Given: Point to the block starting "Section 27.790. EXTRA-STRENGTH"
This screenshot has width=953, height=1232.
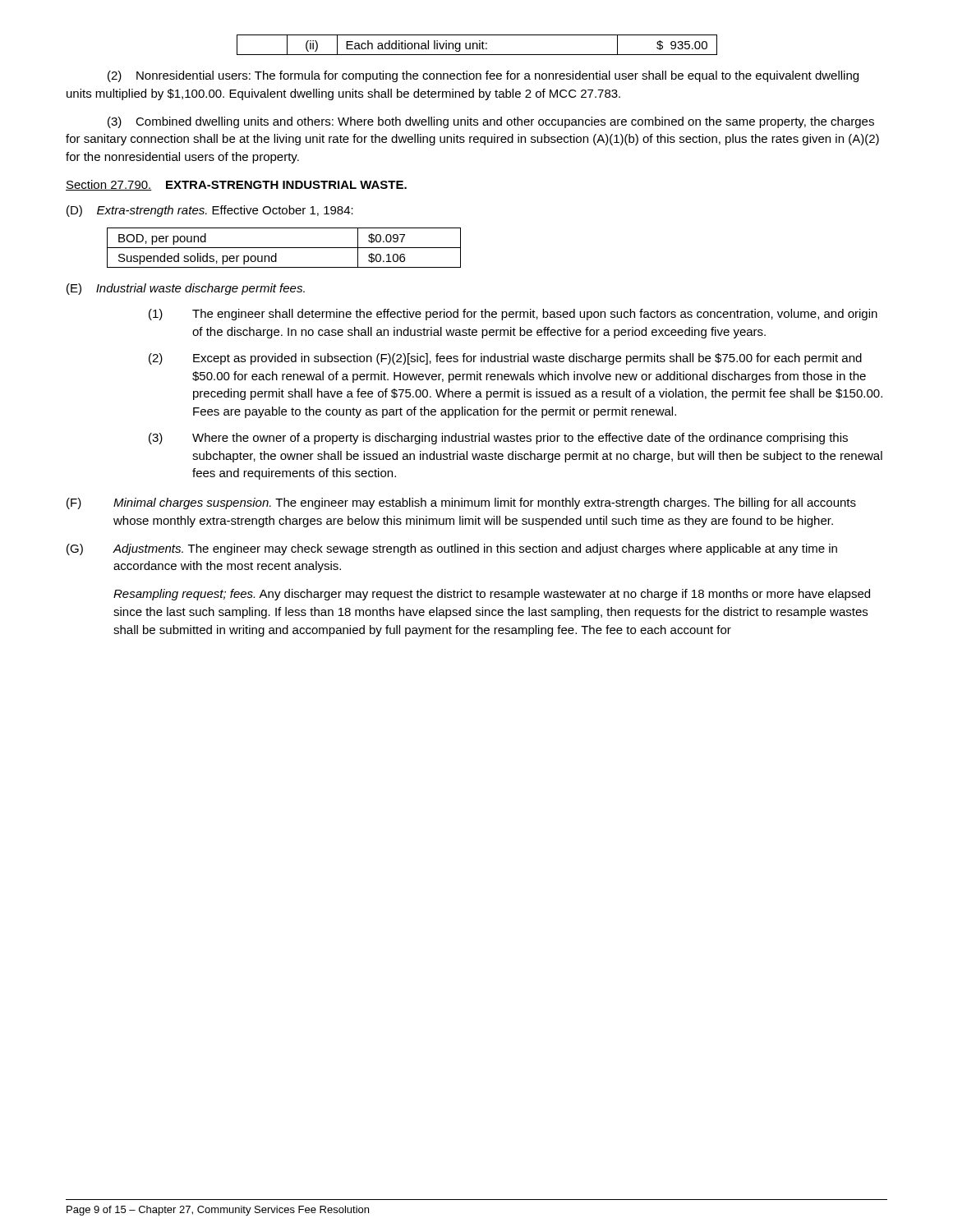Looking at the screenshot, I should click(x=236, y=184).
